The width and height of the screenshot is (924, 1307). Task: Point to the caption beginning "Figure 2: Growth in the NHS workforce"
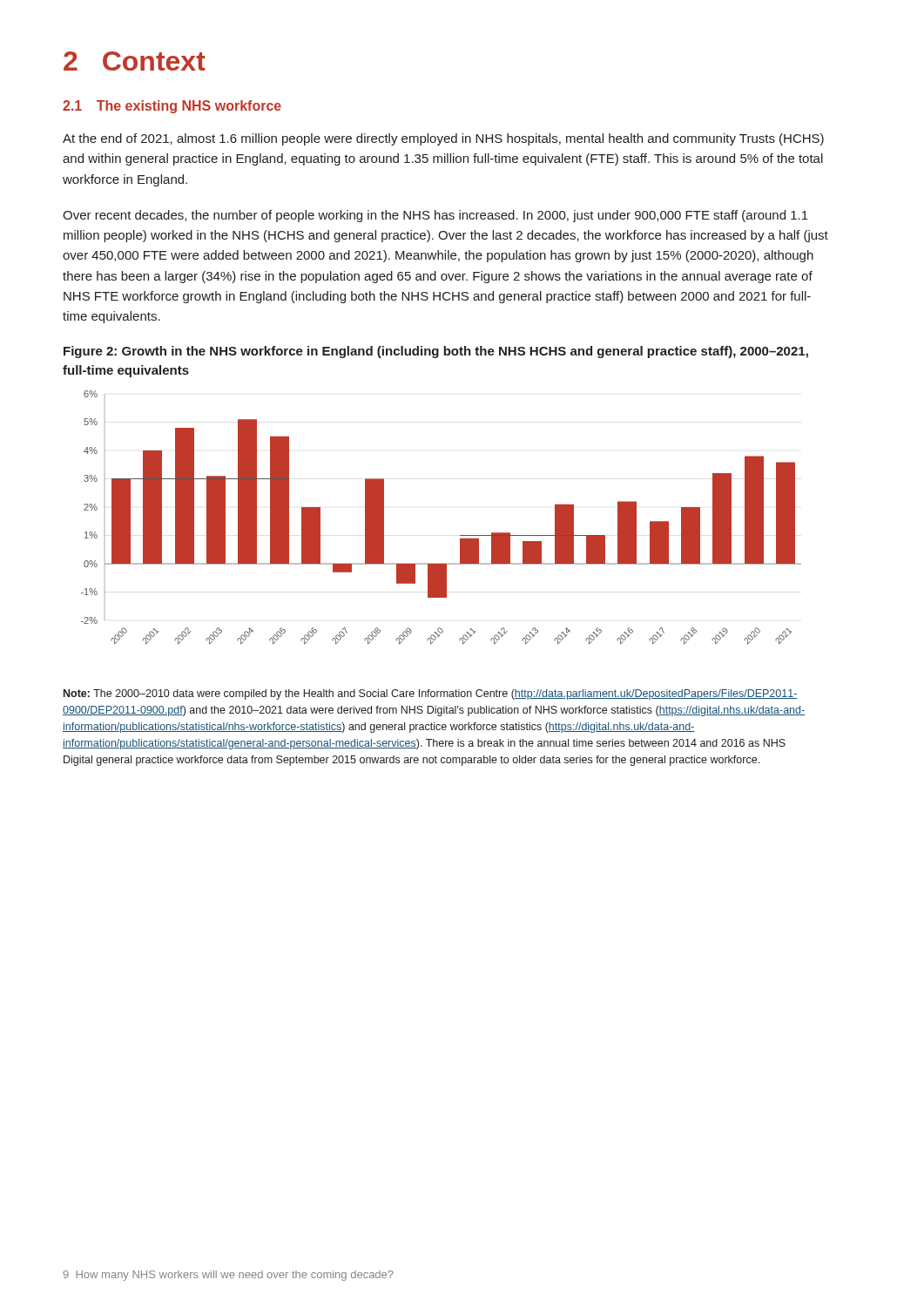click(436, 360)
